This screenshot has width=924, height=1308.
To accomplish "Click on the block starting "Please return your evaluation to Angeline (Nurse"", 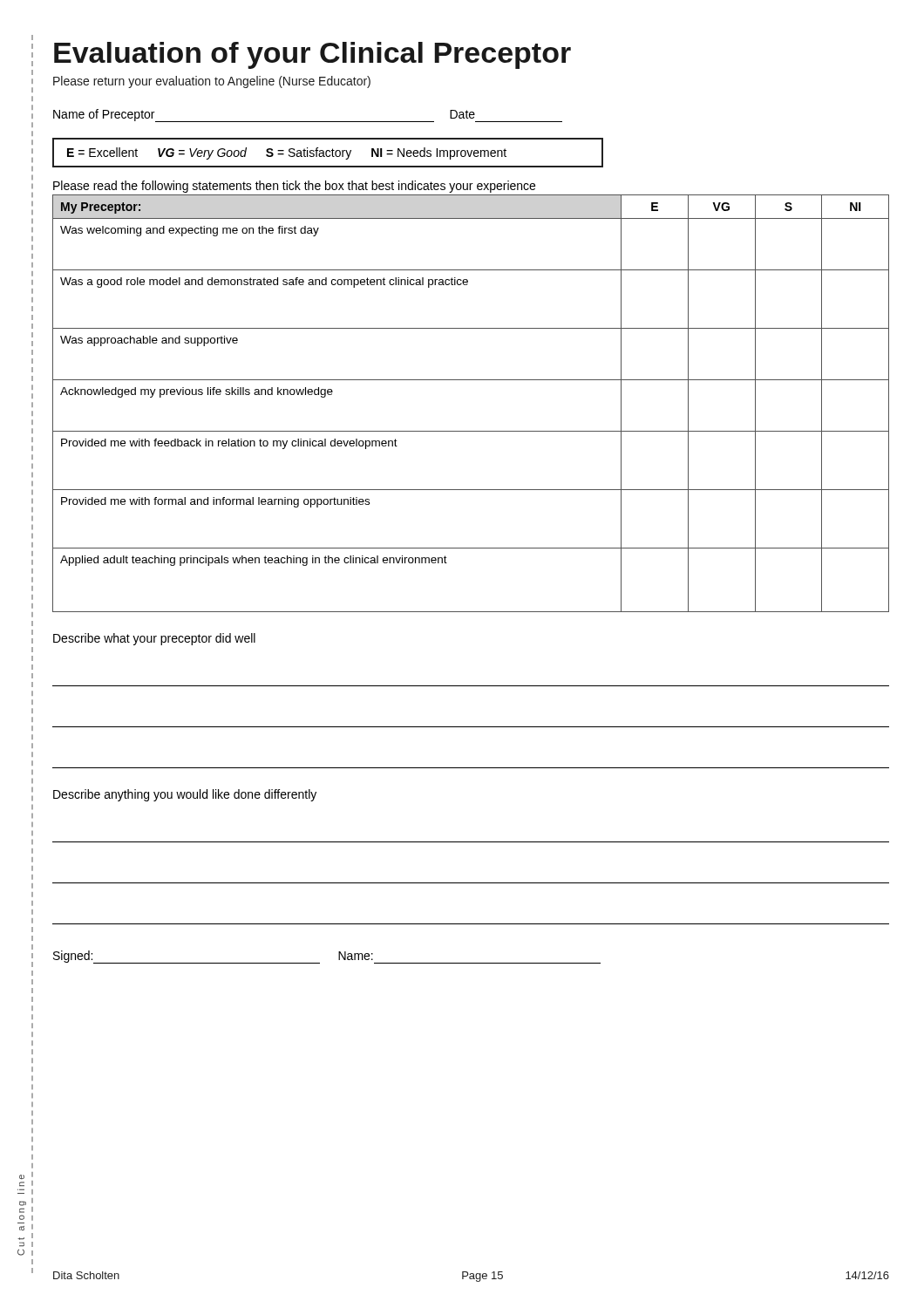I will (x=212, y=81).
